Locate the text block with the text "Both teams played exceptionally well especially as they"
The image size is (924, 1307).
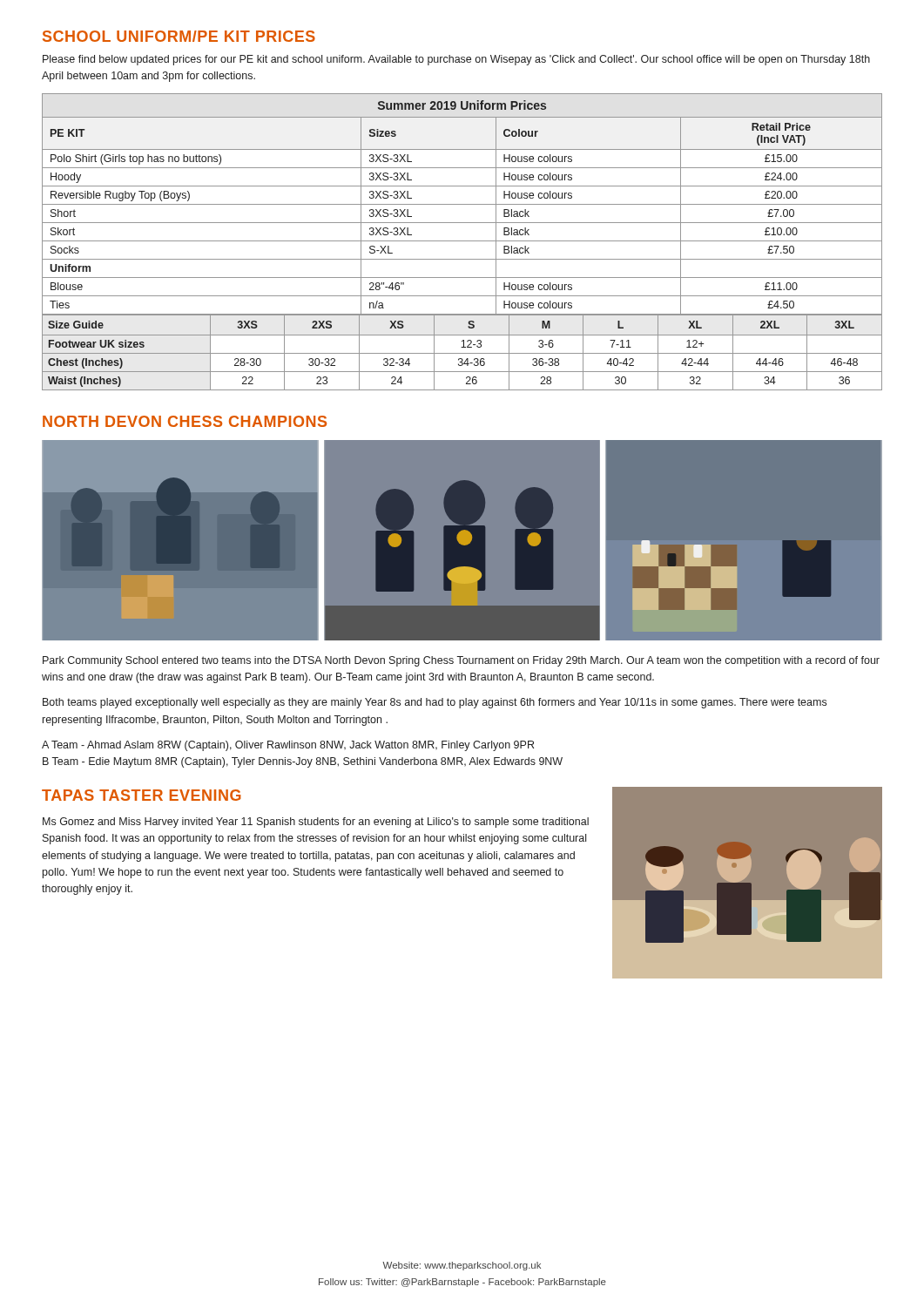[x=434, y=711]
